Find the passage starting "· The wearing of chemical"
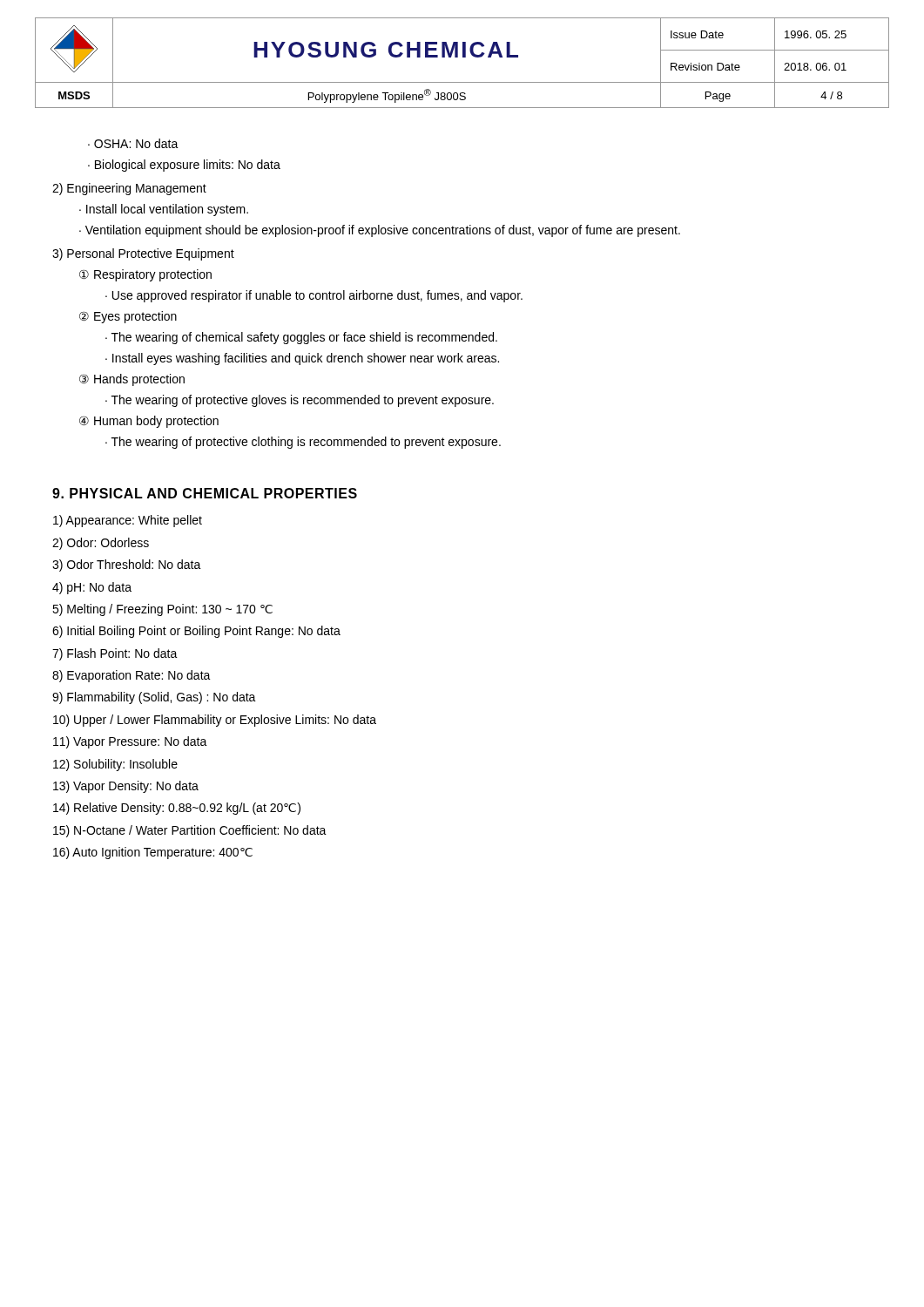 [x=301, y=338]
